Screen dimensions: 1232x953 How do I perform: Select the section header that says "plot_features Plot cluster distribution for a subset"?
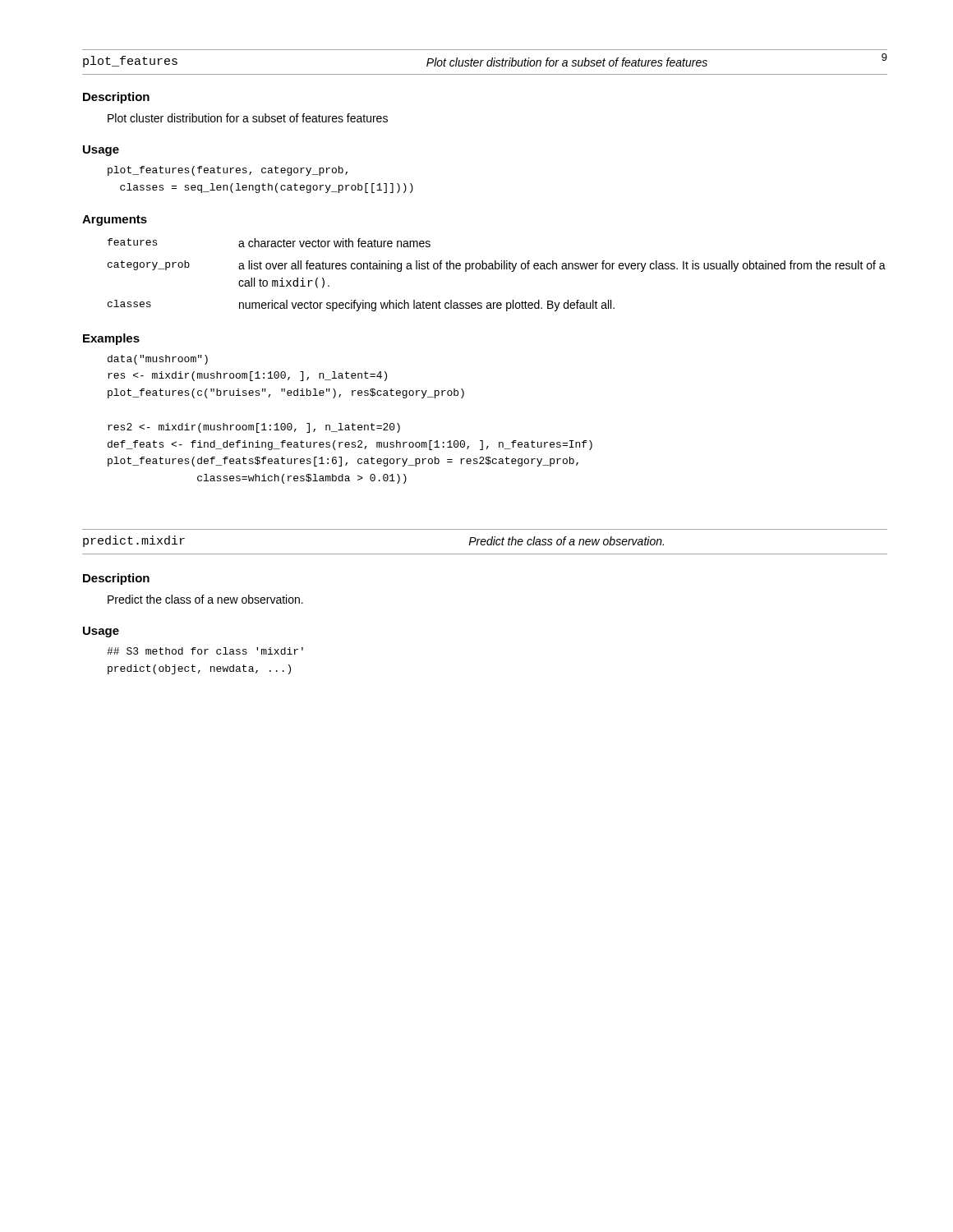coord(485,62)
